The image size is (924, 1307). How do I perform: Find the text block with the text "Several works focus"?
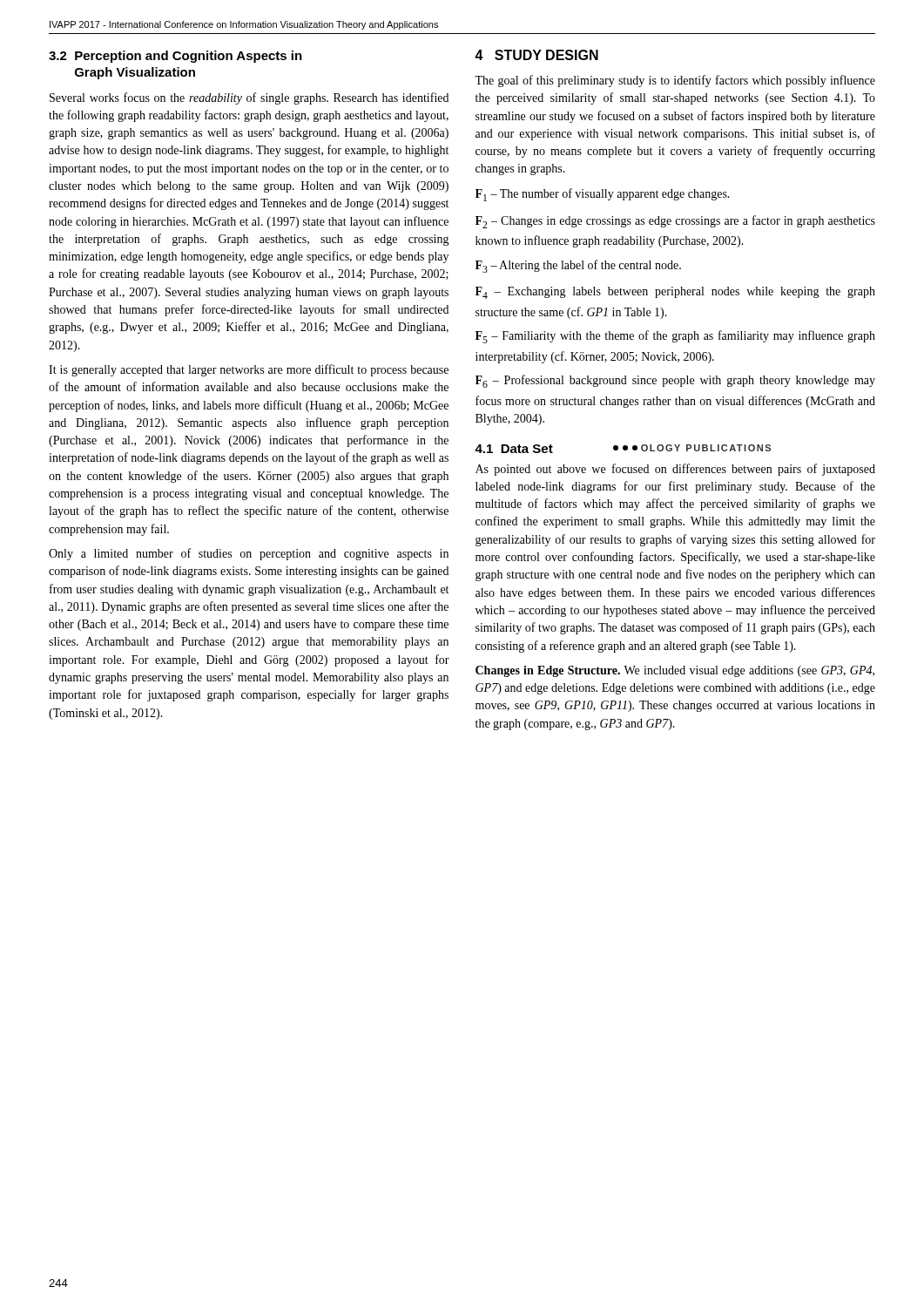tap(249, 222)
